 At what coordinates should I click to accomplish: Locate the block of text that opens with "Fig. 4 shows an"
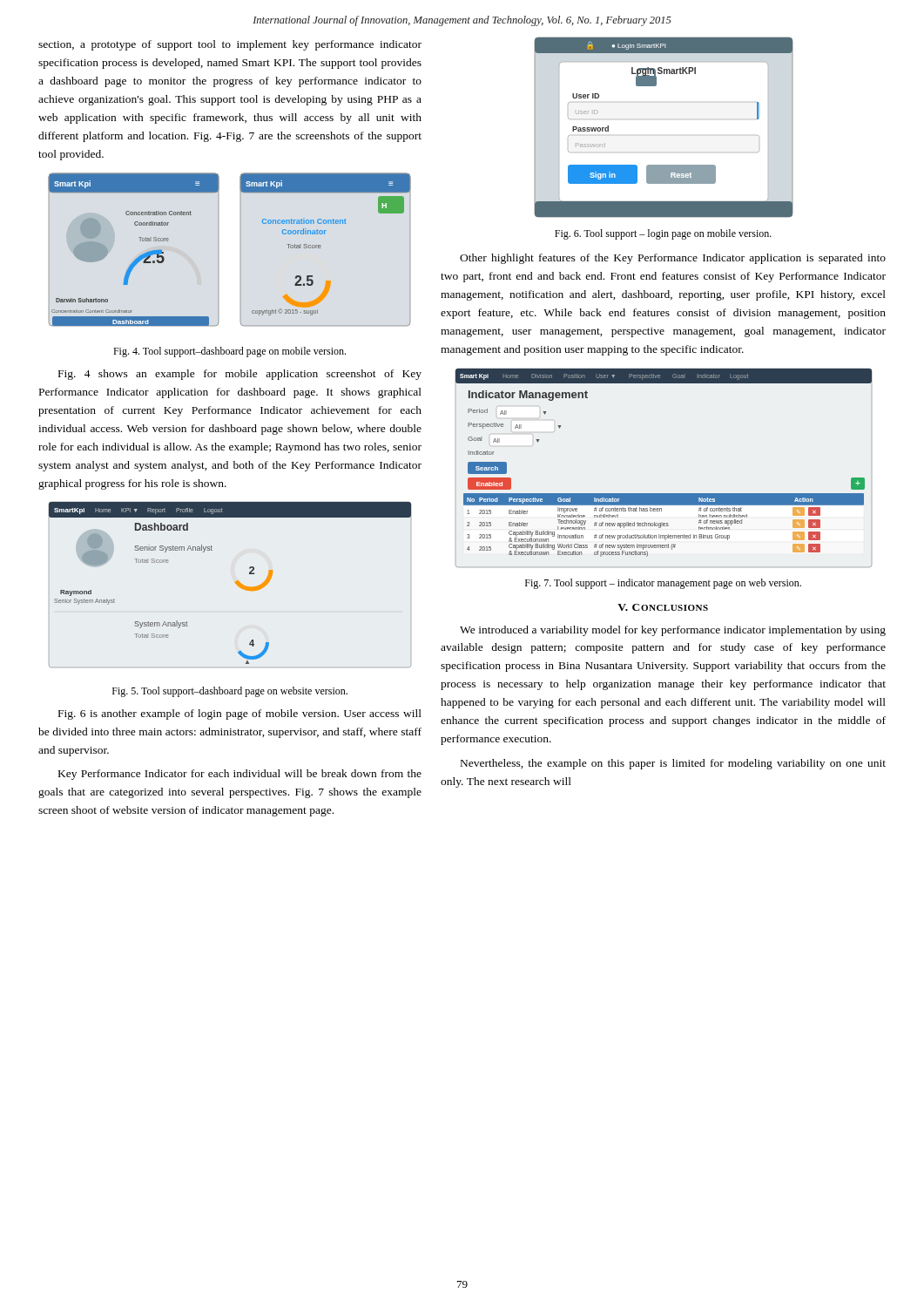tap(230, 429)
